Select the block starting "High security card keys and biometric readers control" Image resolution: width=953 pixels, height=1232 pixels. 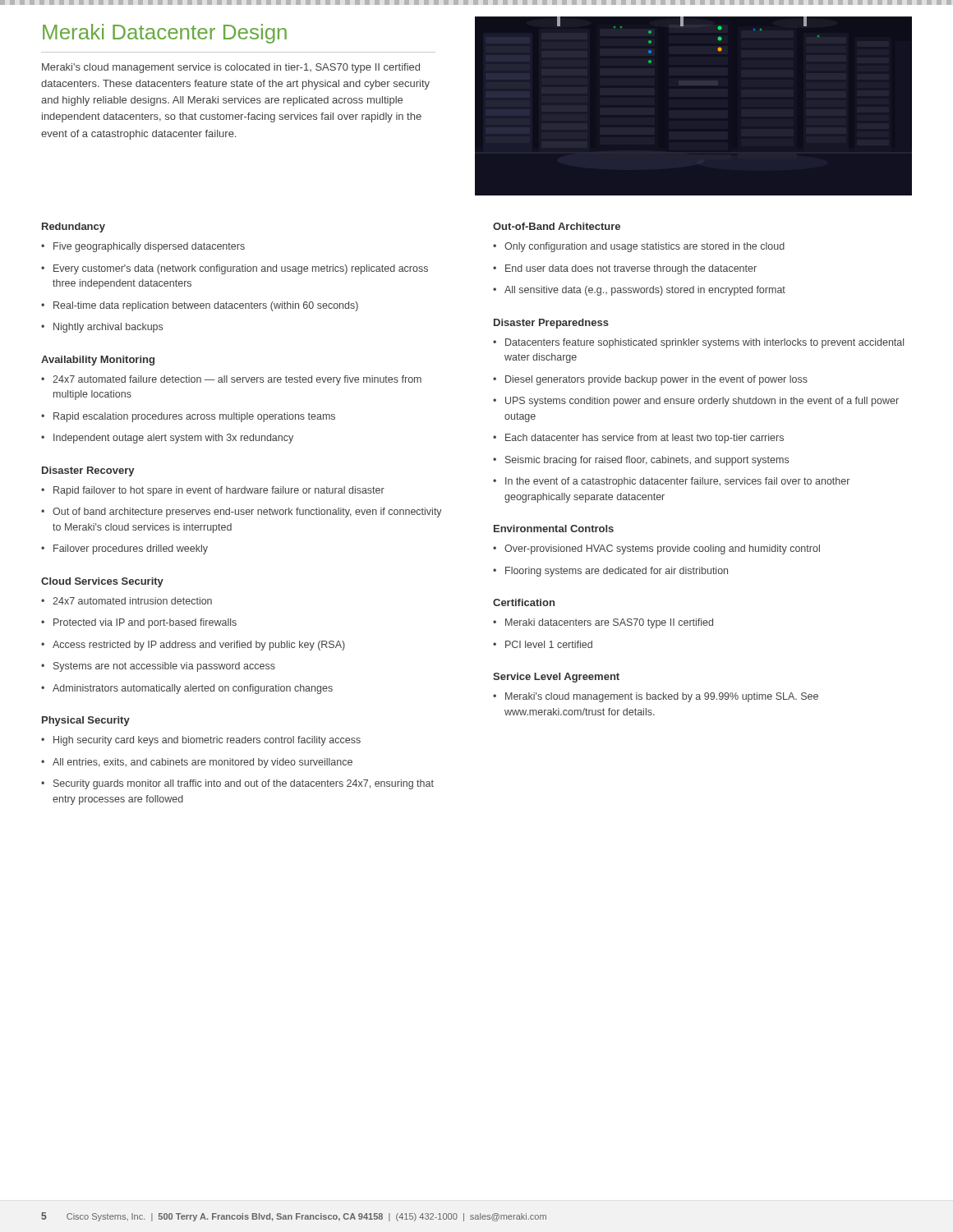click(242, 740)
